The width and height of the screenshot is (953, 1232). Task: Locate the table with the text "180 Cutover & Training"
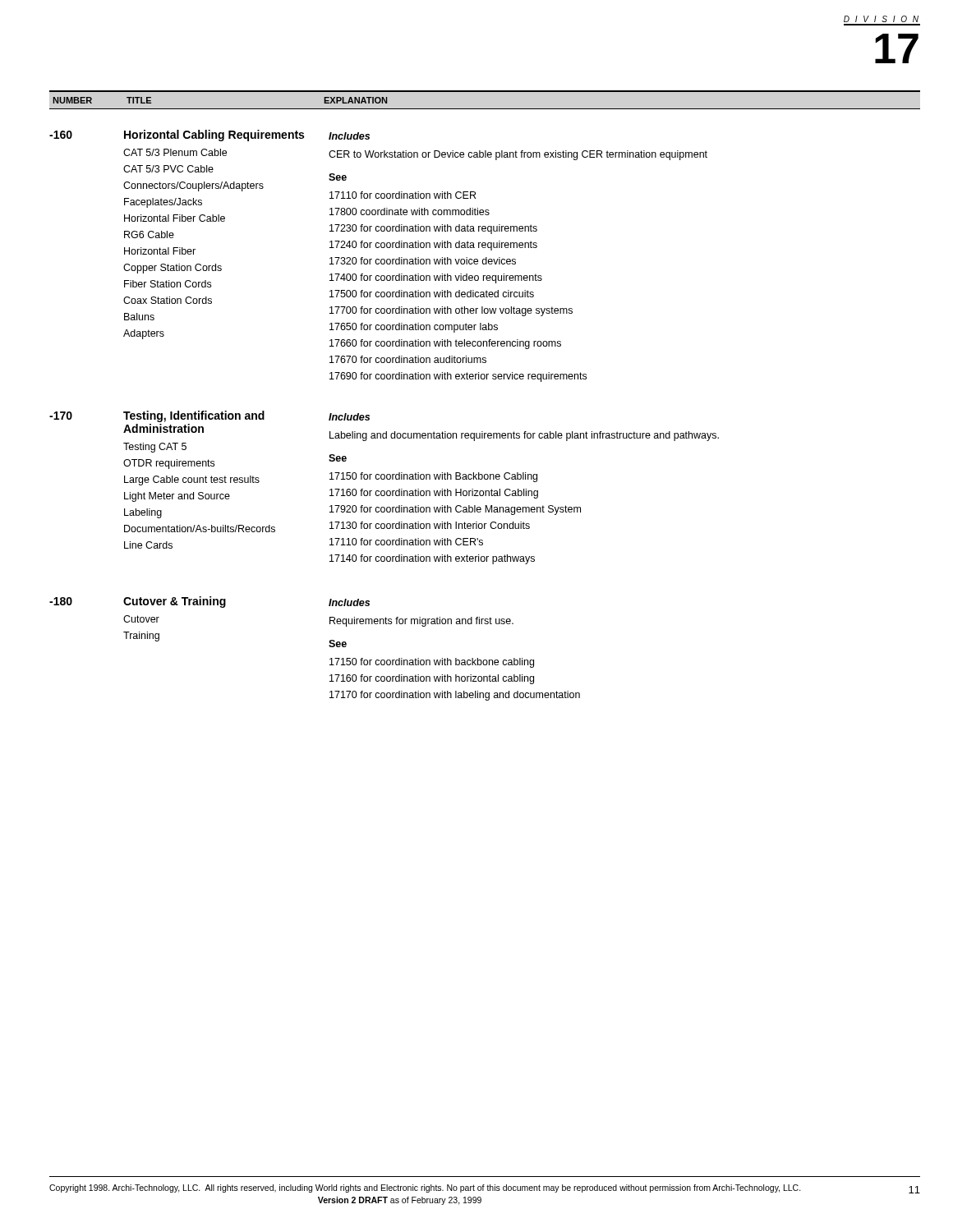pyautogui.click(x=485, y=649)
